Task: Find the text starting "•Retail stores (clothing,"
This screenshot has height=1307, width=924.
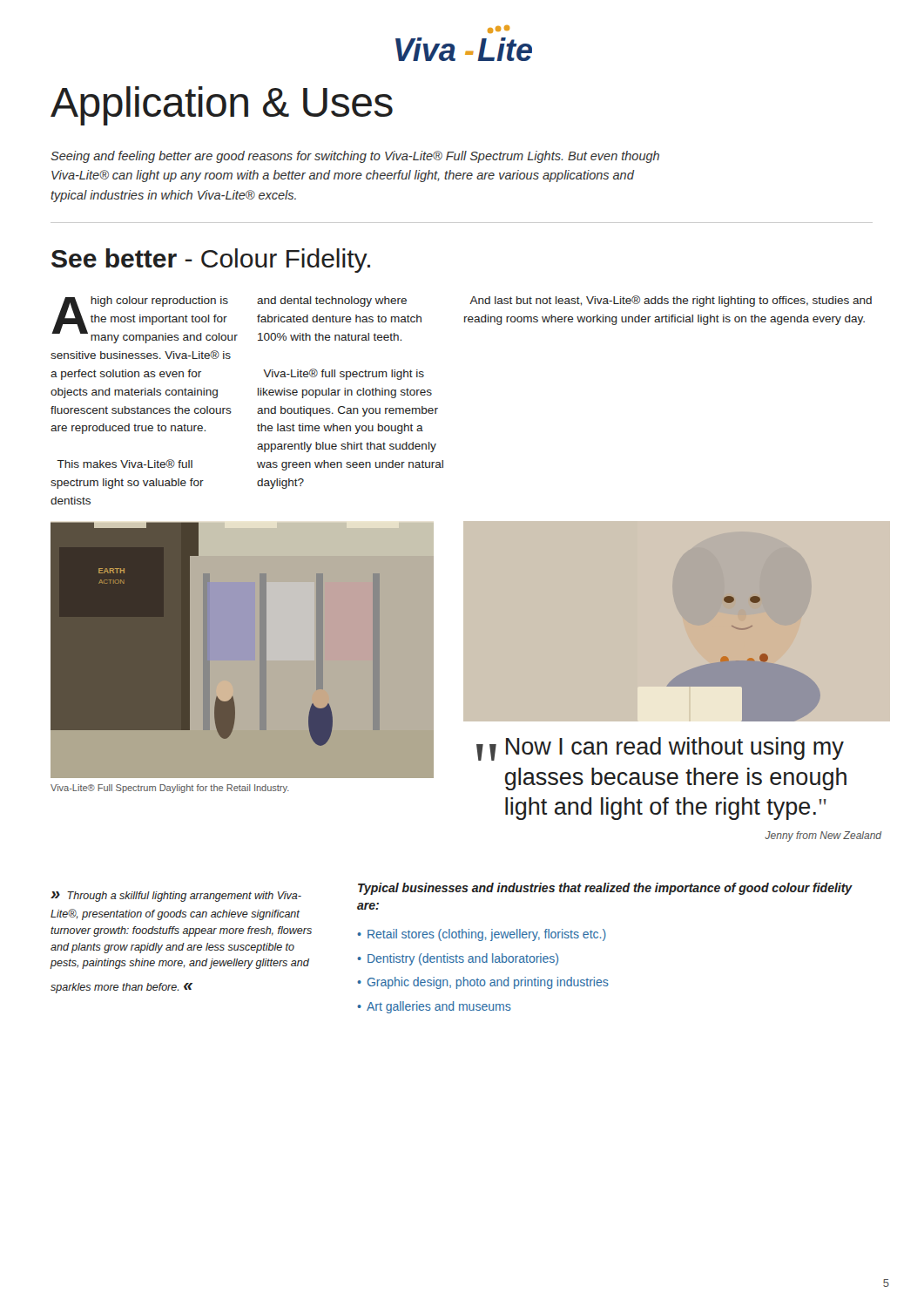Action: click(x=482, y=934)
